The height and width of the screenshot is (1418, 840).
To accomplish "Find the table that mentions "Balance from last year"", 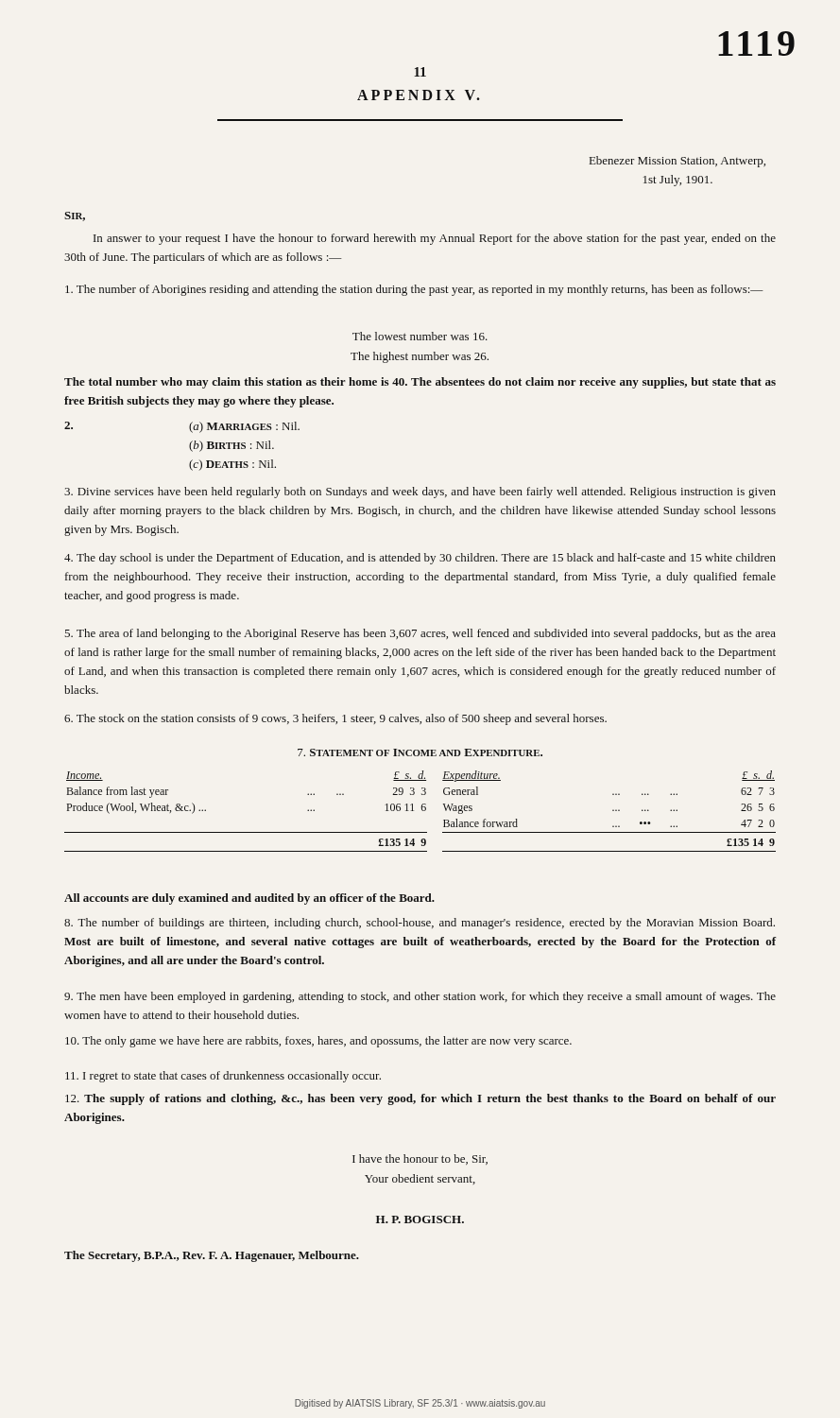I will coord(420,811).
